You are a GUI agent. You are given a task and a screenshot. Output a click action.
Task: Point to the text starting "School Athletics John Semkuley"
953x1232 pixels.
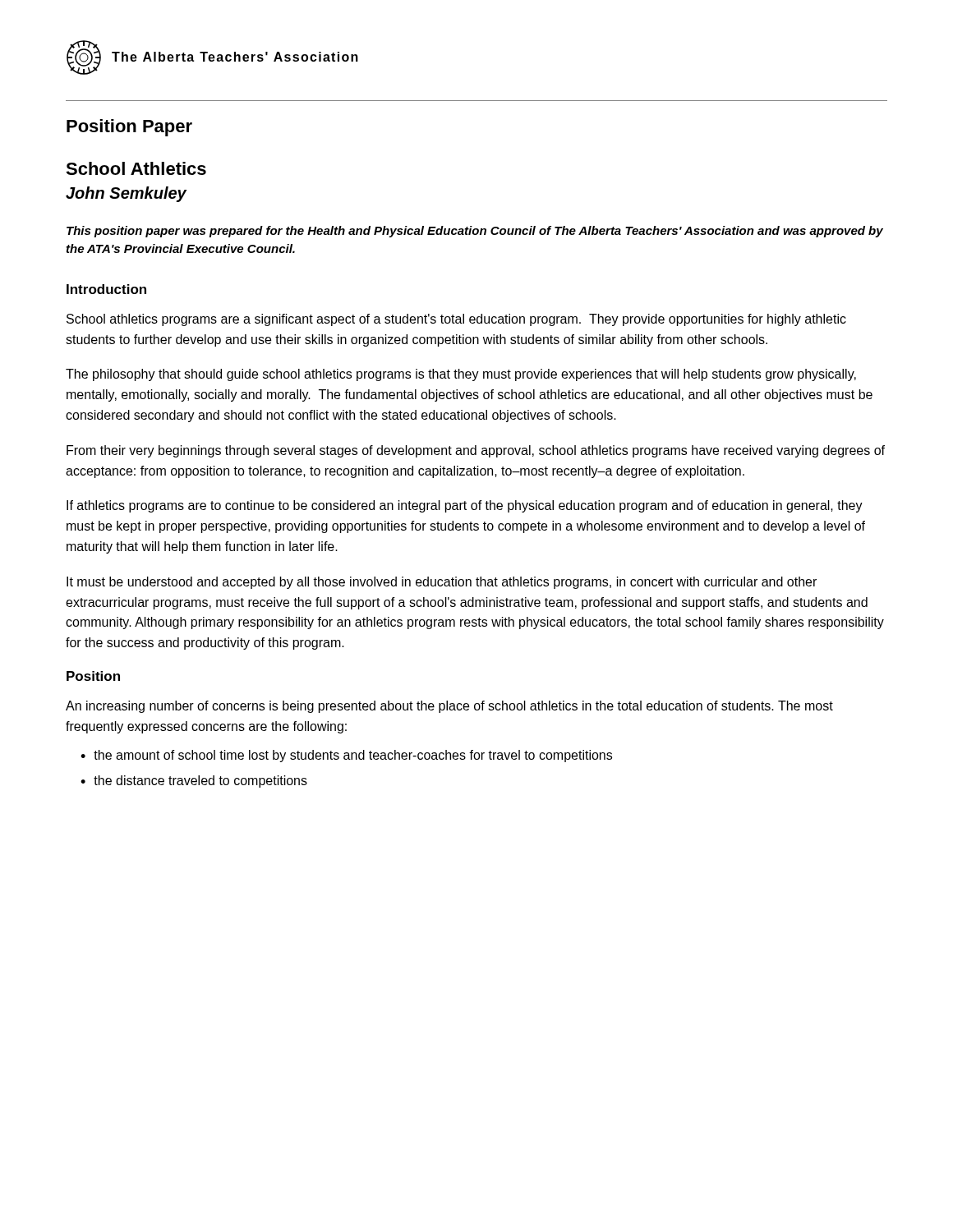pos(136,168)
